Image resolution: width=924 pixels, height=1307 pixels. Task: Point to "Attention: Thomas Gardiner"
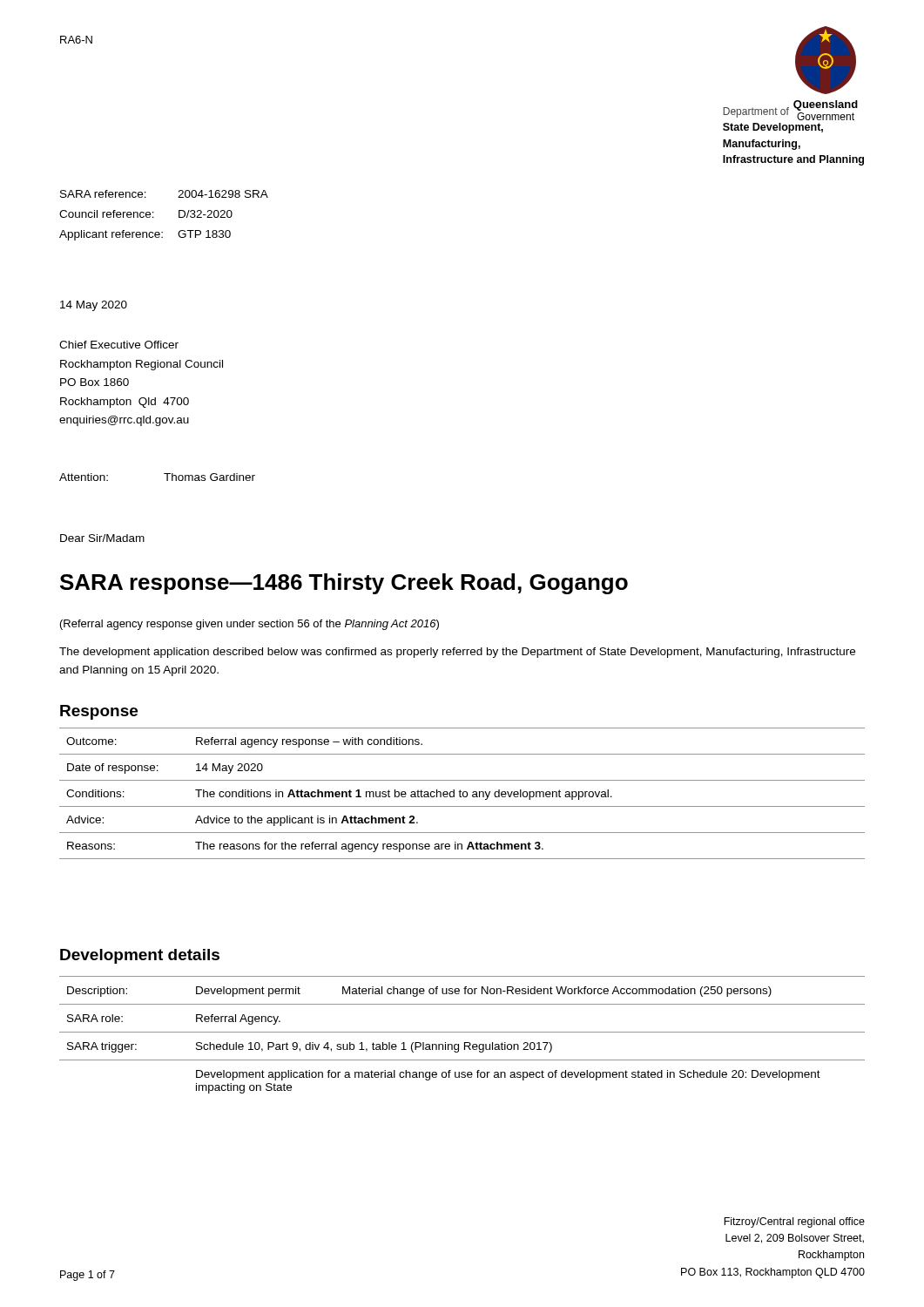pyautogui.click(x=157, y=477)
